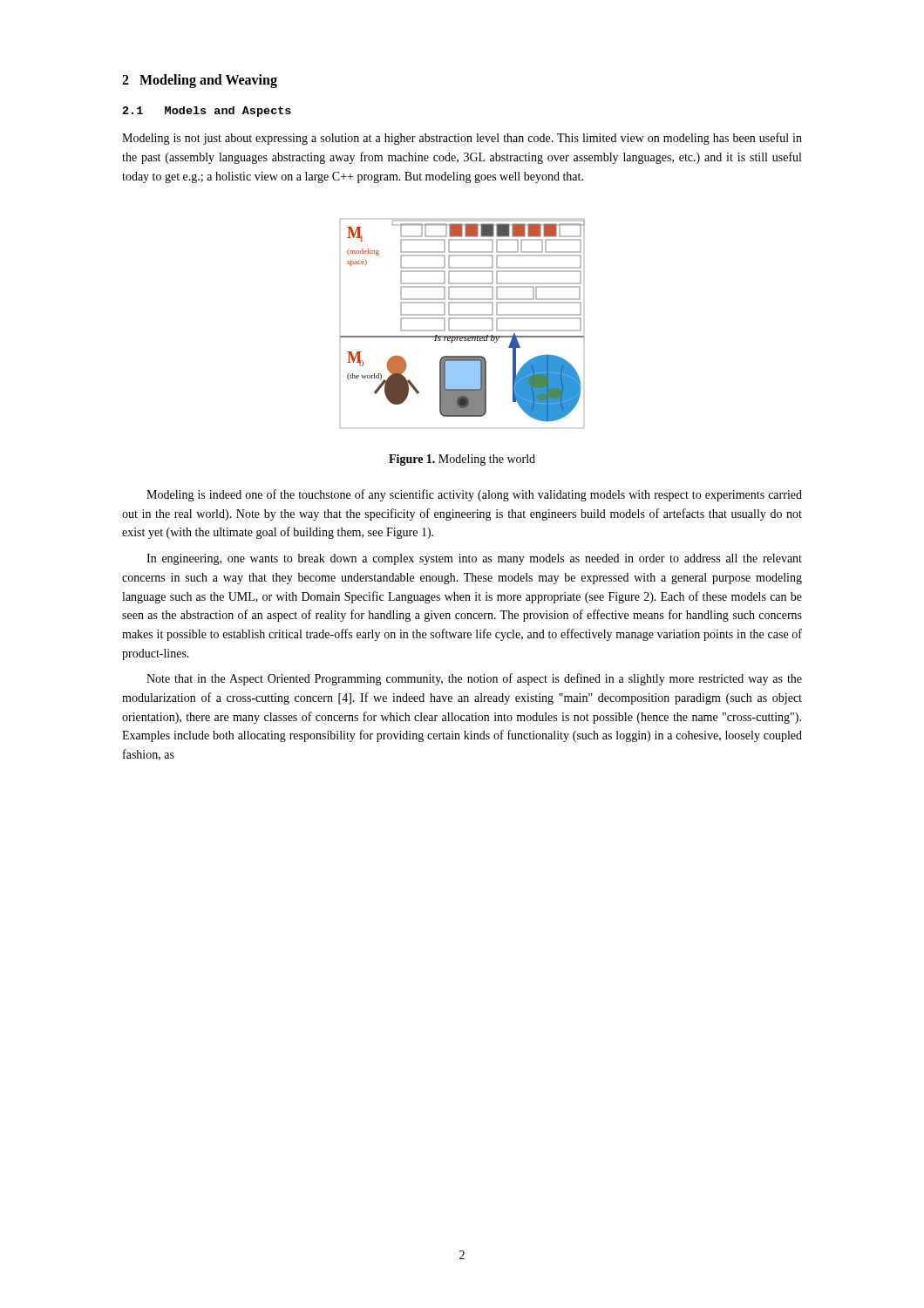924x1308 pixels.
Task: Click the illustration
Action: point(462,327)
